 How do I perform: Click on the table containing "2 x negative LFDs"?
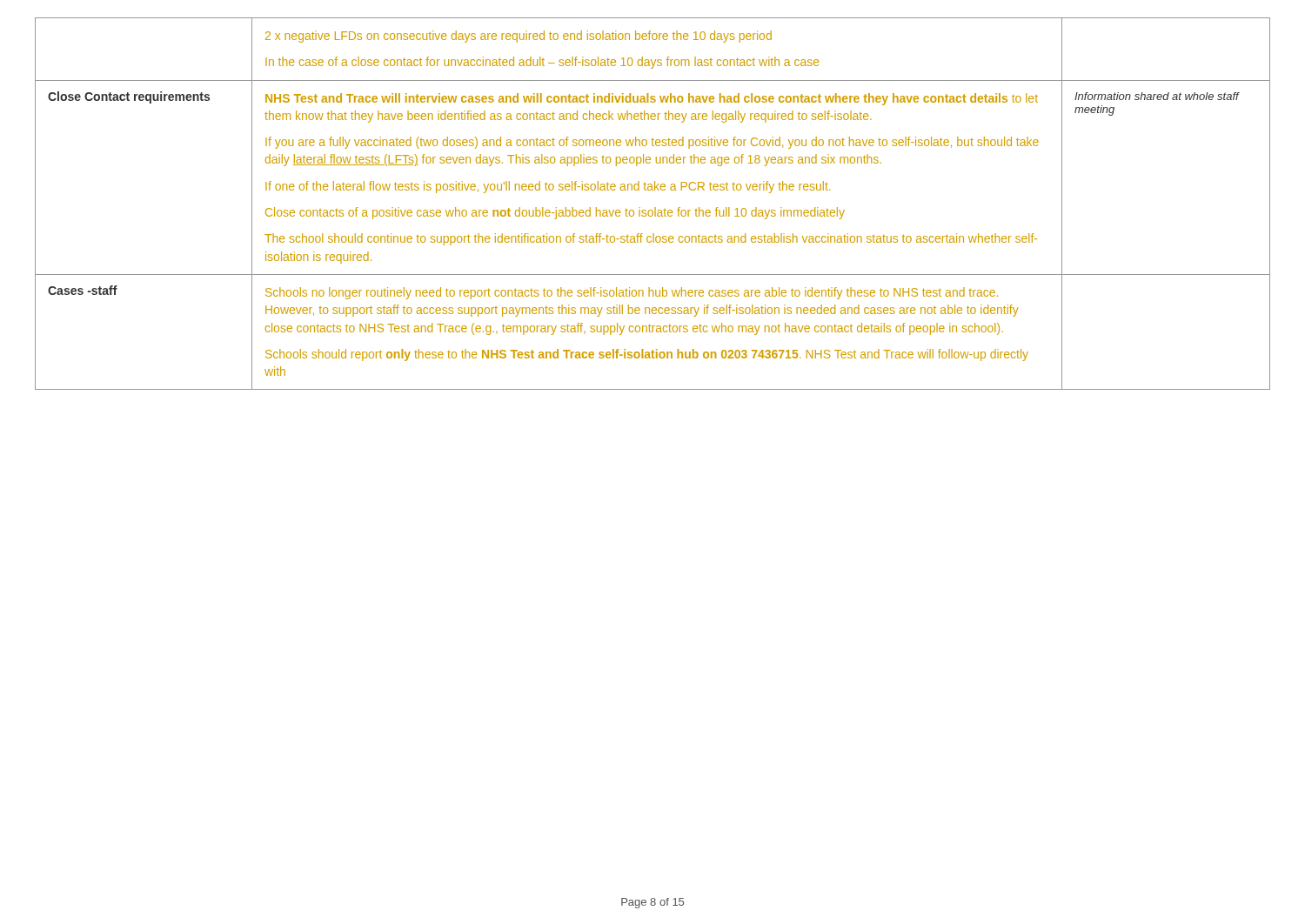652,204
